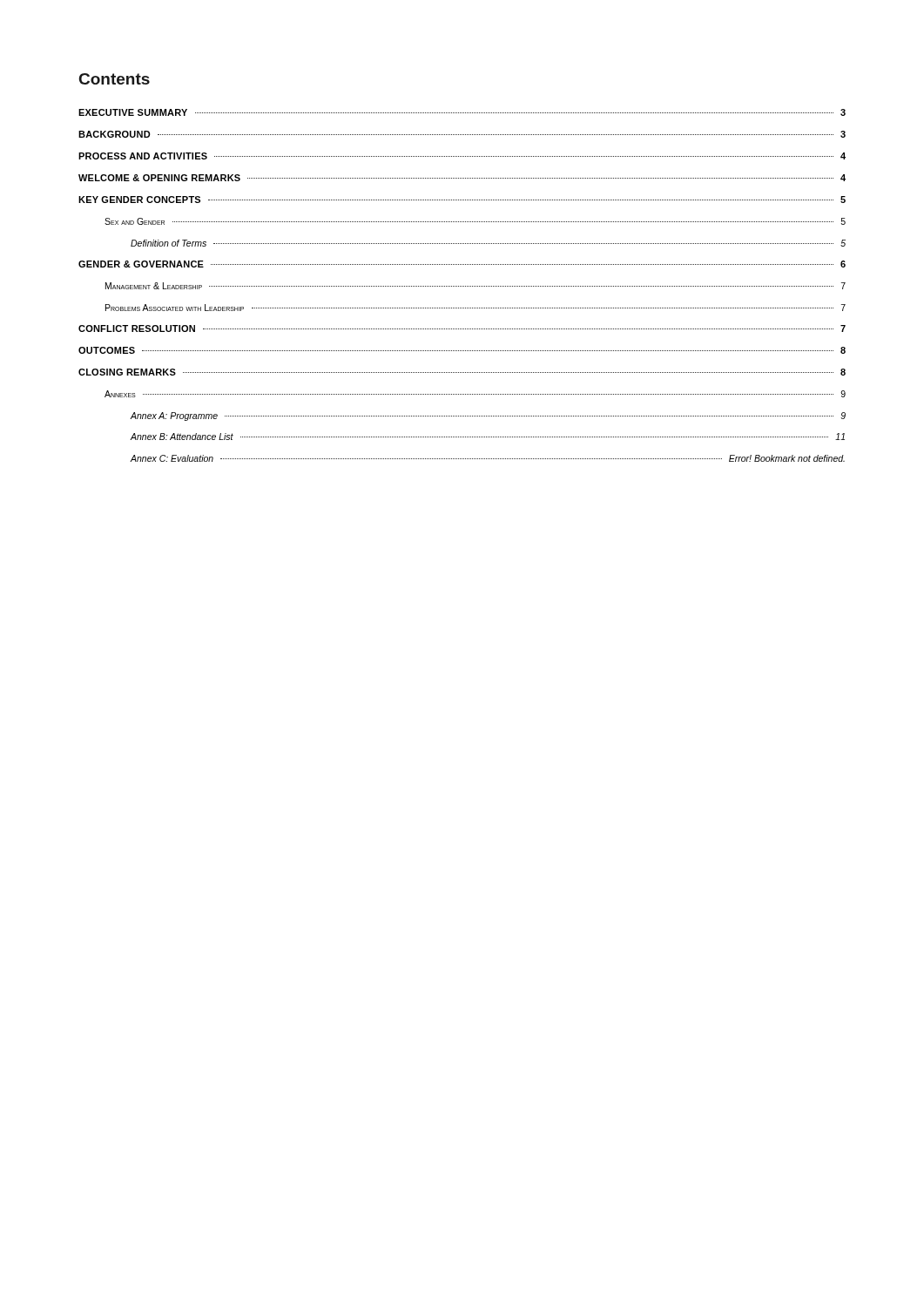924x1307 pixels.
Task: Point to "PROCESS AND ACTIVITIES 4"
Action: (462, 163)
